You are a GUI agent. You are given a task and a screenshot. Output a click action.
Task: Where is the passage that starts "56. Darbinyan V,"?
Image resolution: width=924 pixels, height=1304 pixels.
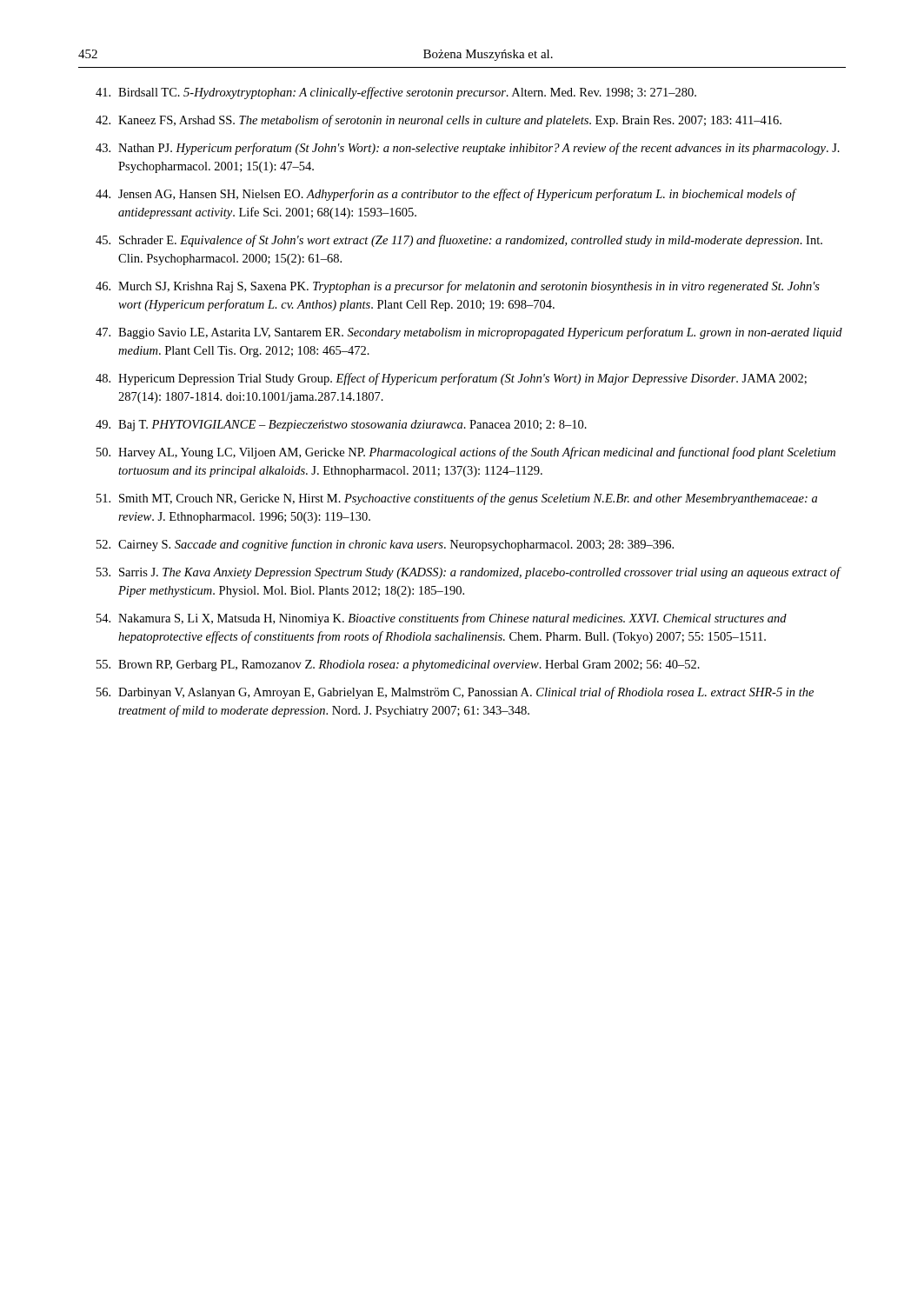tap(462, 702)
